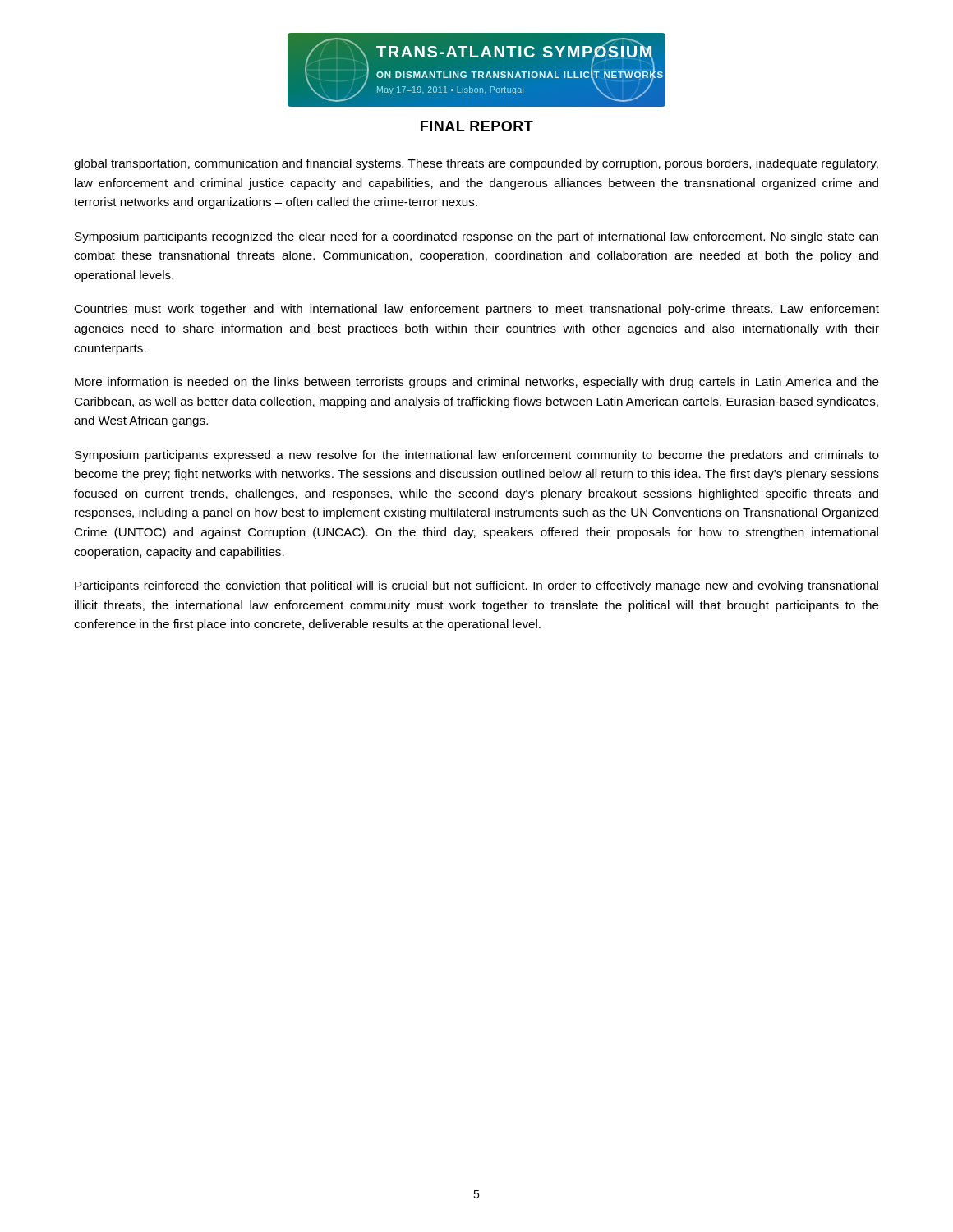Locate the text block that says "Participants reinforced the conviction"
953x1232 pixels.
coord(476,605)
